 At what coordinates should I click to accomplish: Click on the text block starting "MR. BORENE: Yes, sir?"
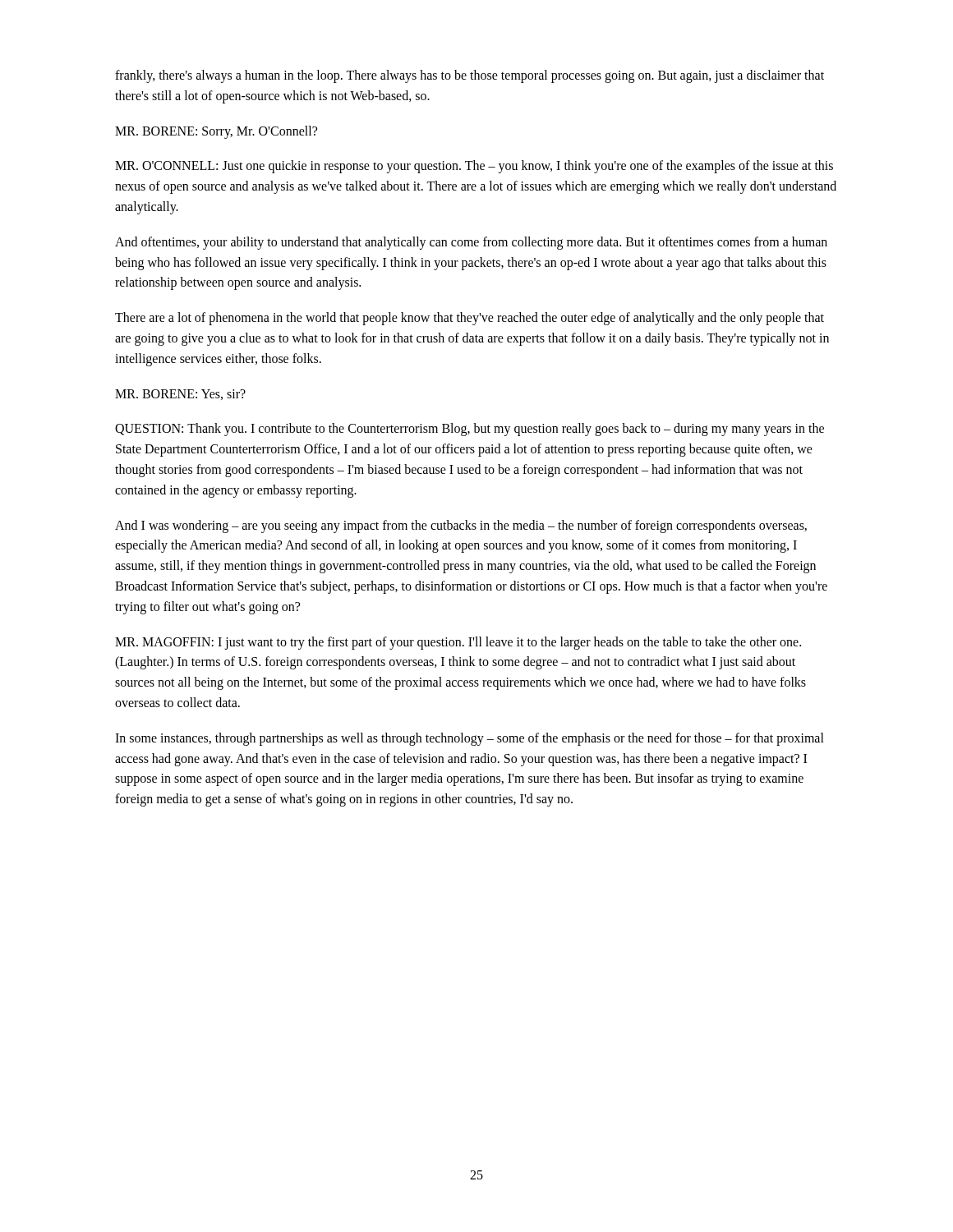coord(180,393)
